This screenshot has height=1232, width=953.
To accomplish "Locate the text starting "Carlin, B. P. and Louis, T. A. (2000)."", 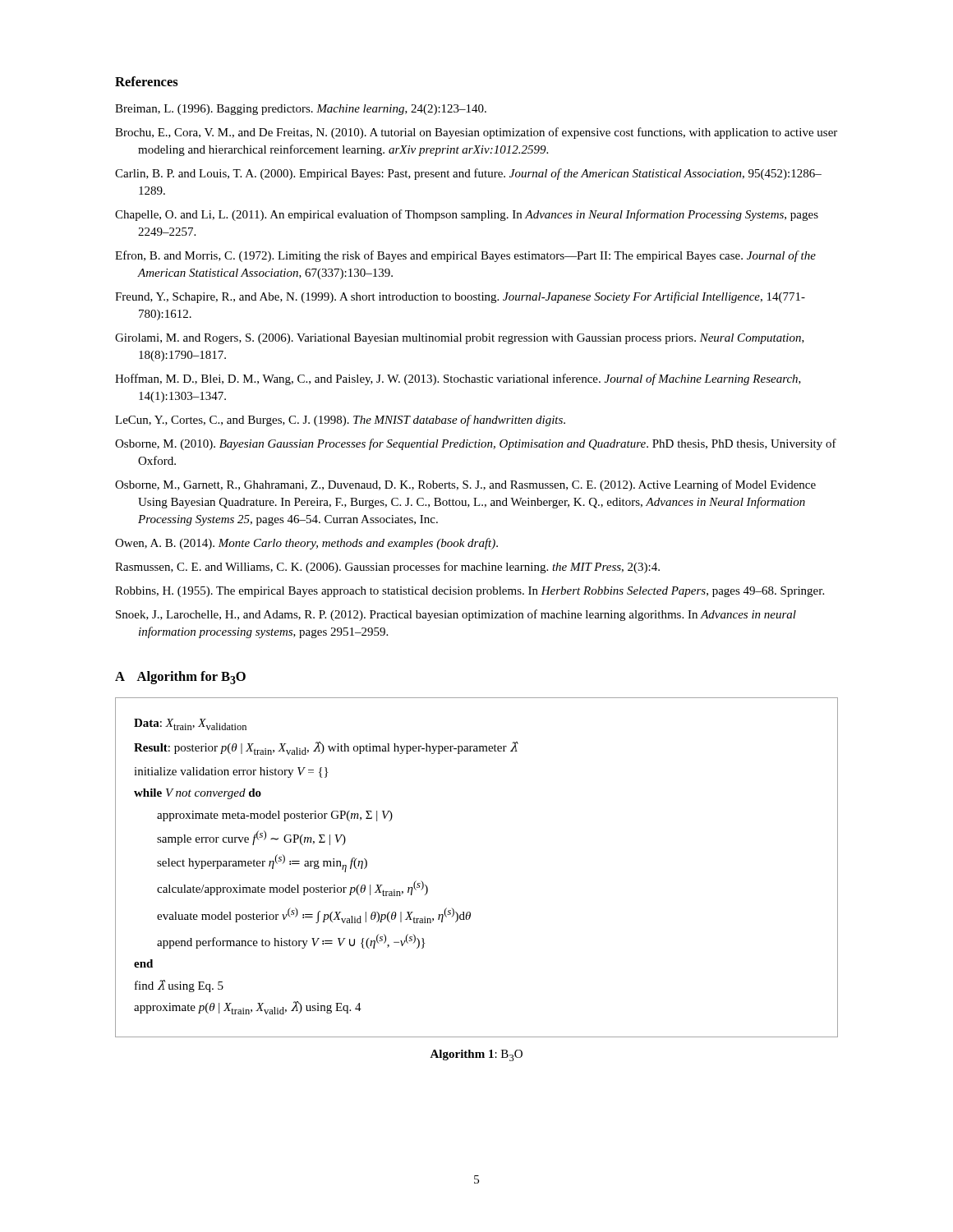I will (468, 182).
